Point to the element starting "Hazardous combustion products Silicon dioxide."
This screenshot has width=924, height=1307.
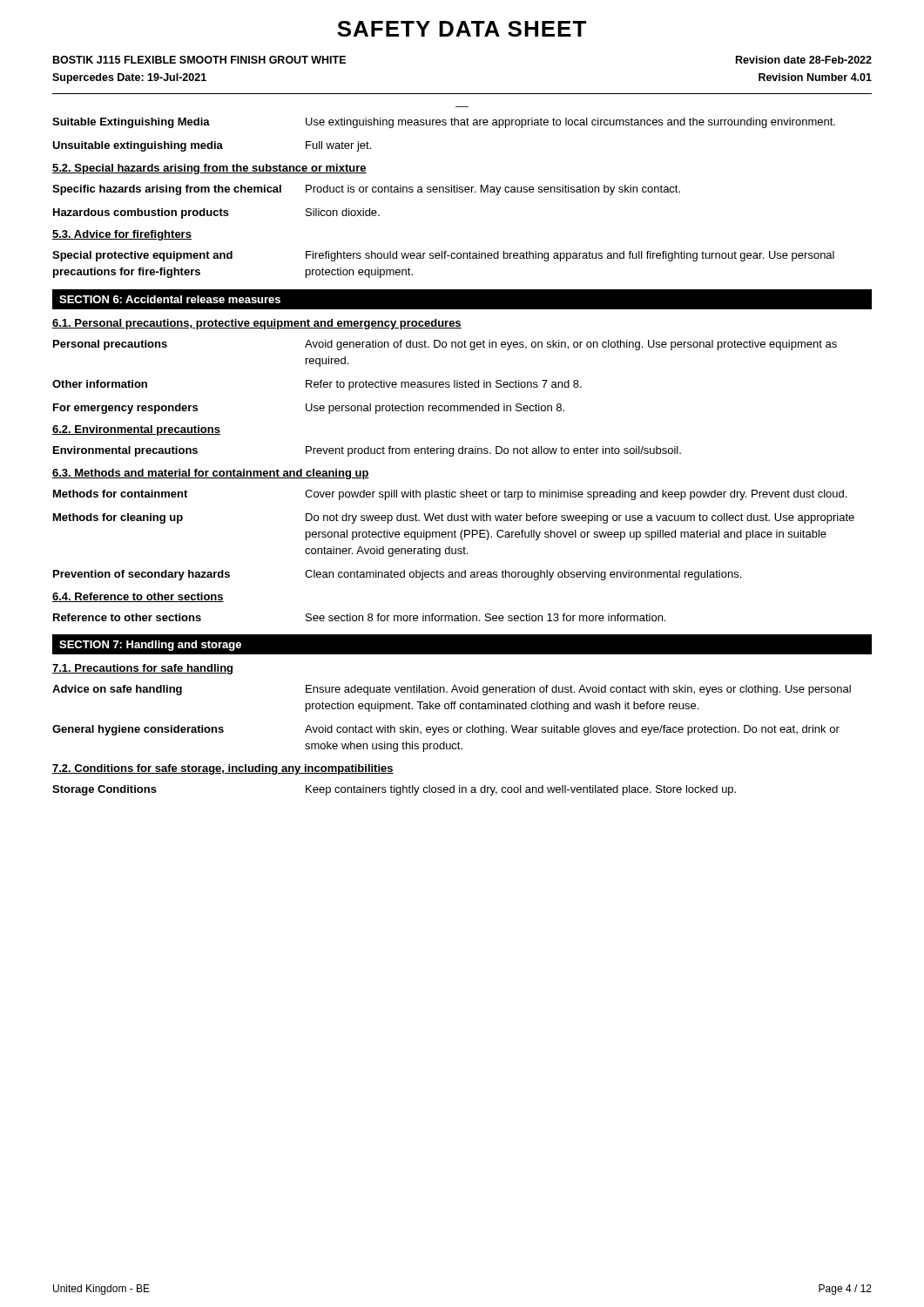(216, 213)
